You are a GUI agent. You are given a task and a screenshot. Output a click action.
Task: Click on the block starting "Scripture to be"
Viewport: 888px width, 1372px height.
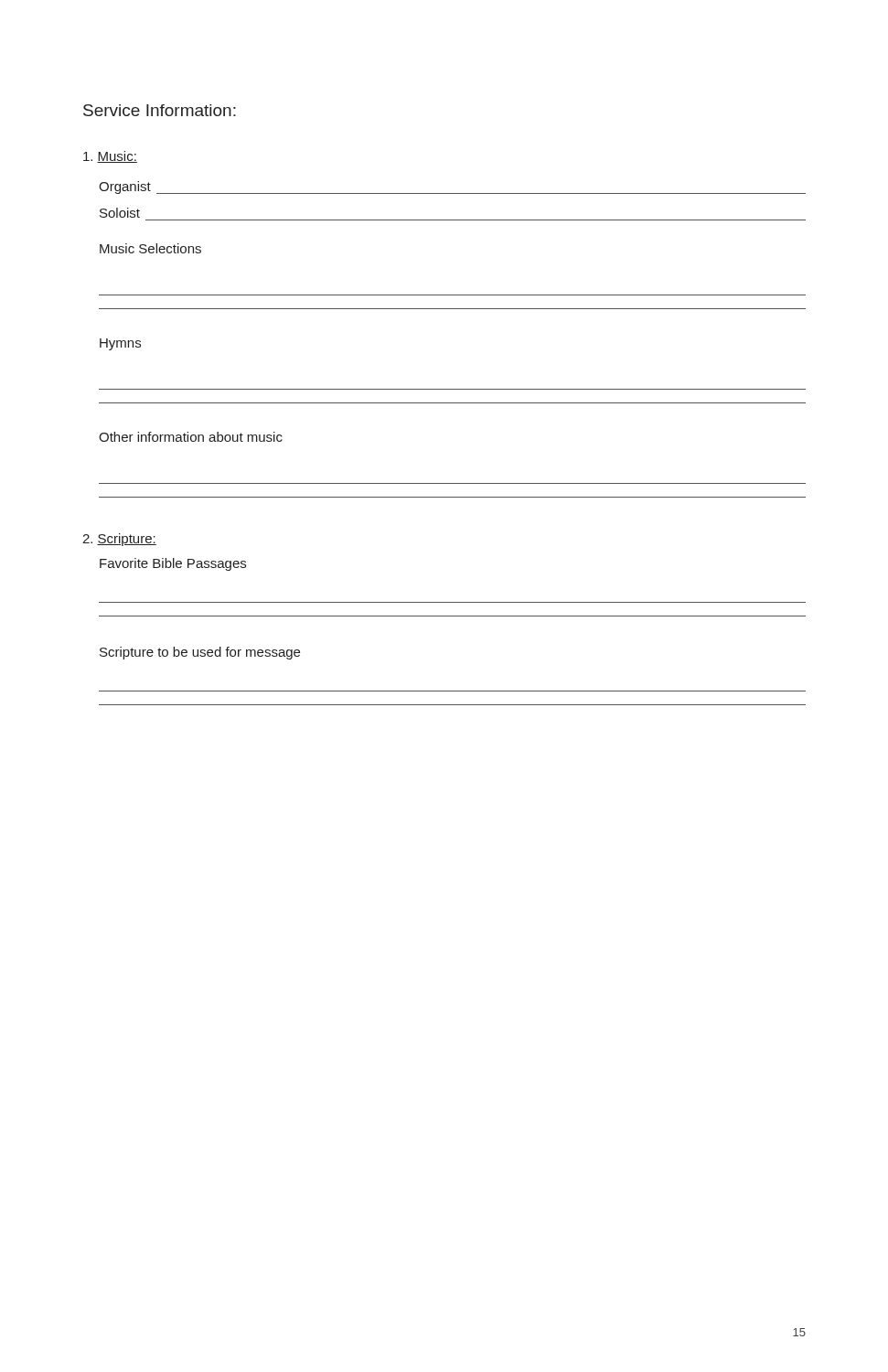pyautogui.click(x=200, y=652)
